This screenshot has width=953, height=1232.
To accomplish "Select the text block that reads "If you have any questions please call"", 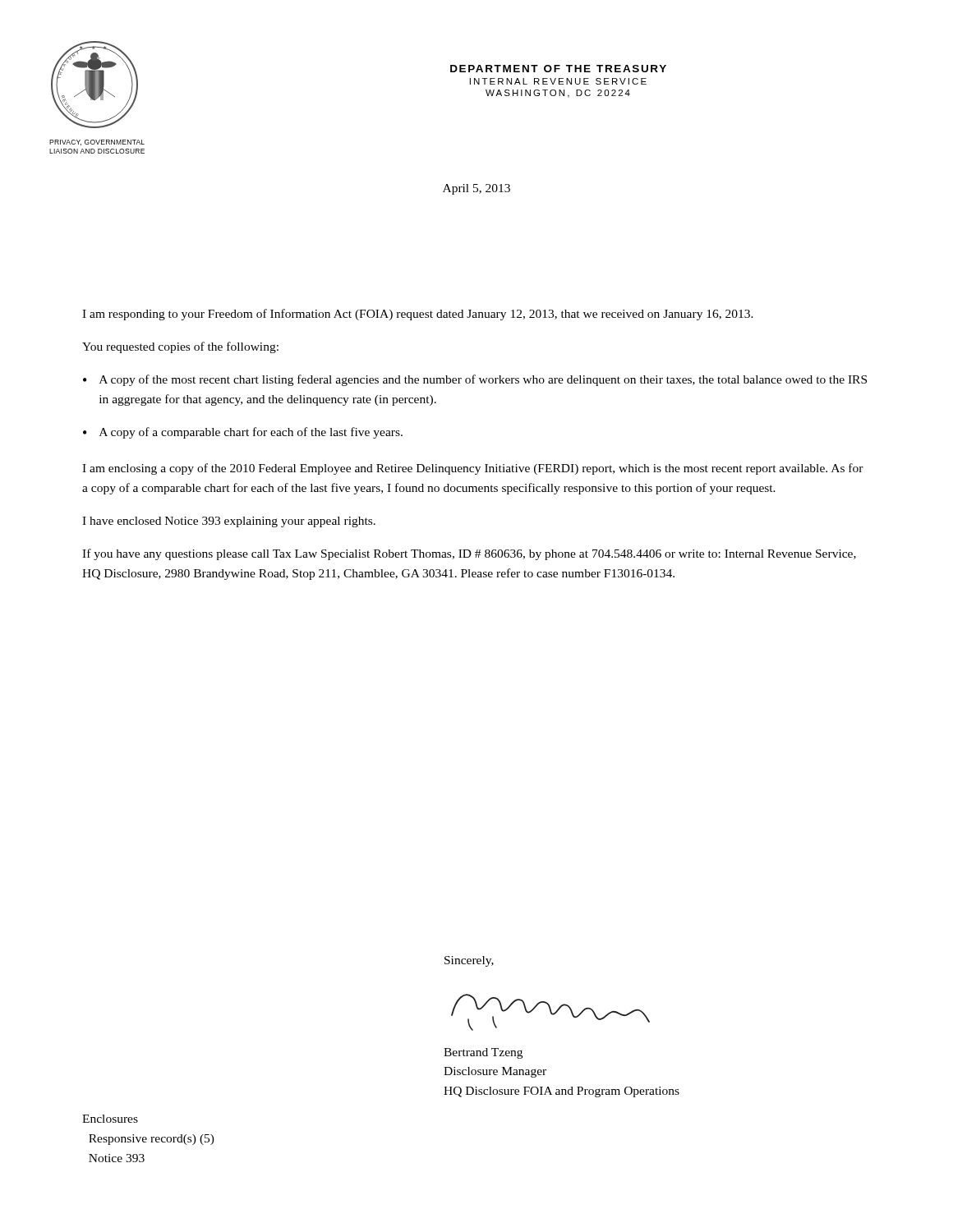I will [x=476, y=564].
